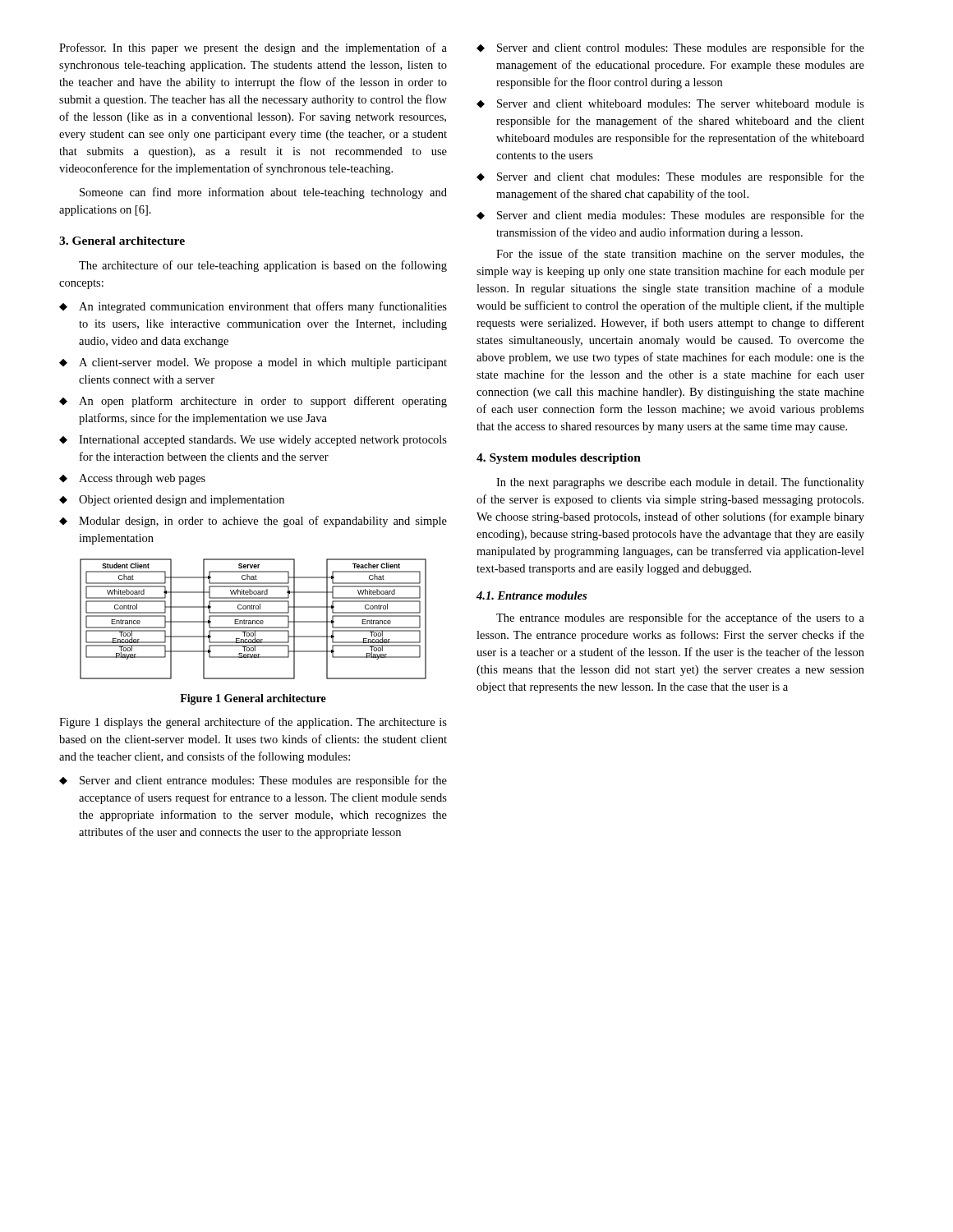Select the text starting "◆ Access through web pages"
This screenshot has height=1232, width=953.
coord(132,479)
